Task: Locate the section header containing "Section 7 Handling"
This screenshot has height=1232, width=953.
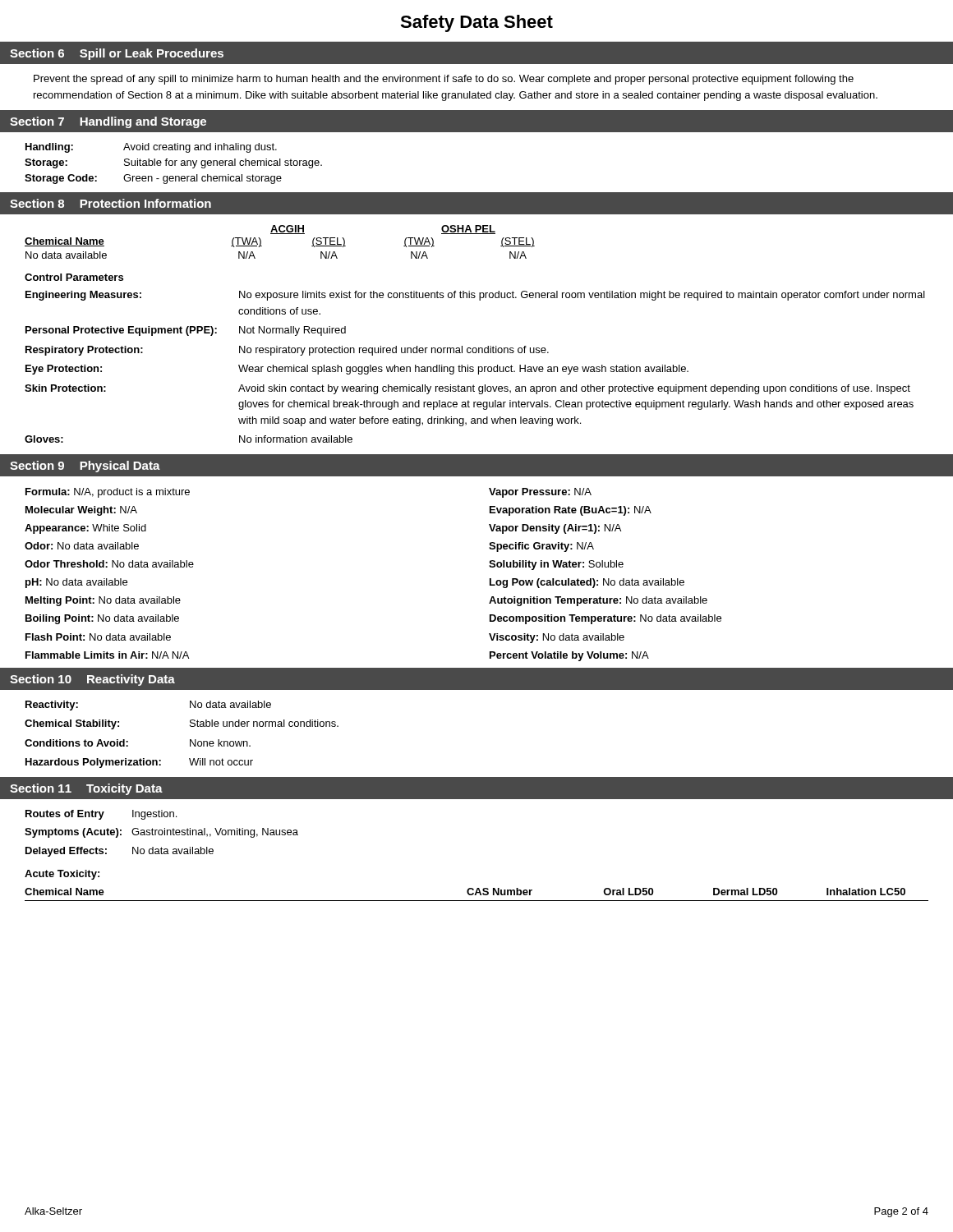Action: [108, 121]
